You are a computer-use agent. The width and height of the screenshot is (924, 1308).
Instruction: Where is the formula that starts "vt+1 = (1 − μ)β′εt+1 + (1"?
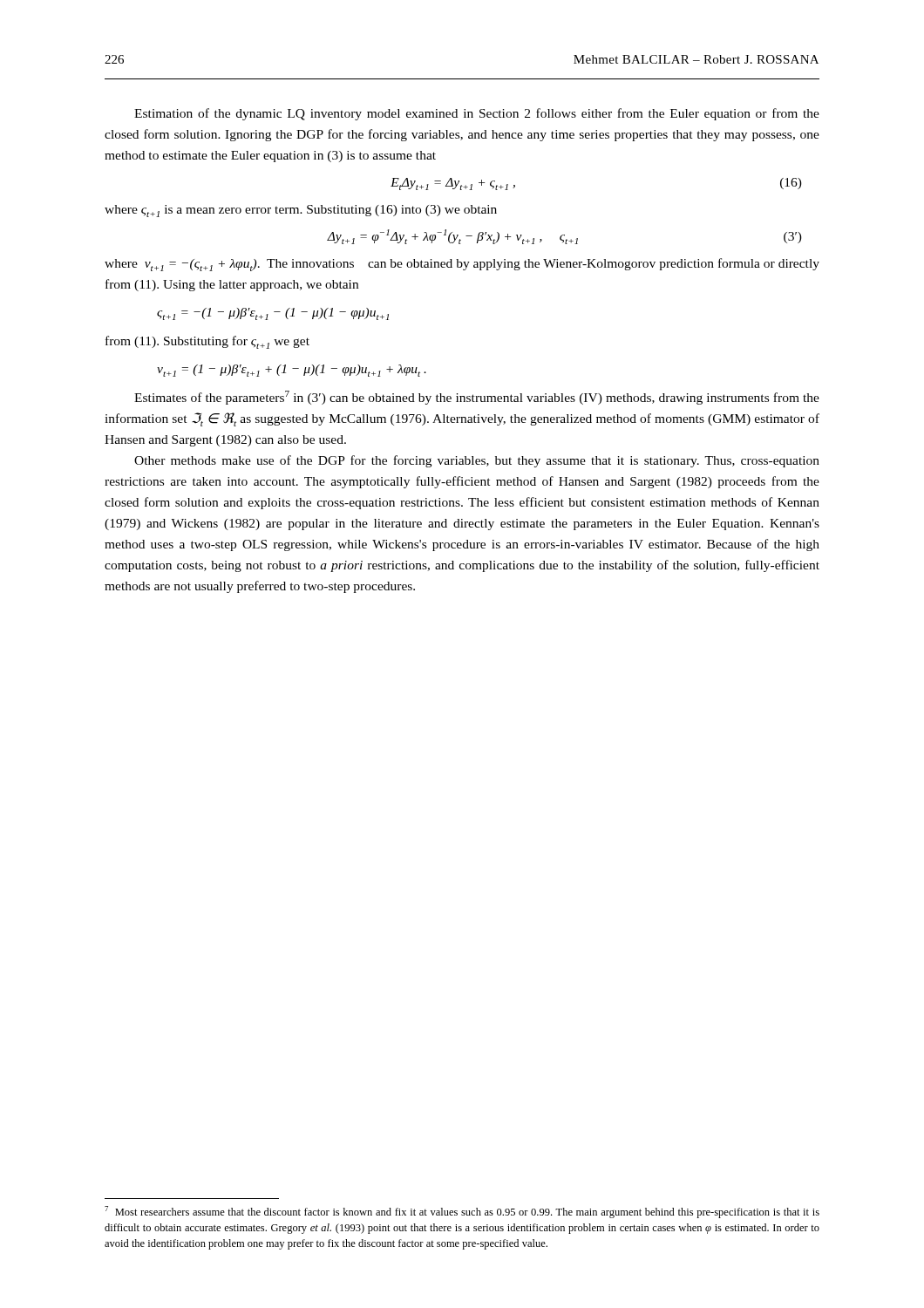click(292, 370)
